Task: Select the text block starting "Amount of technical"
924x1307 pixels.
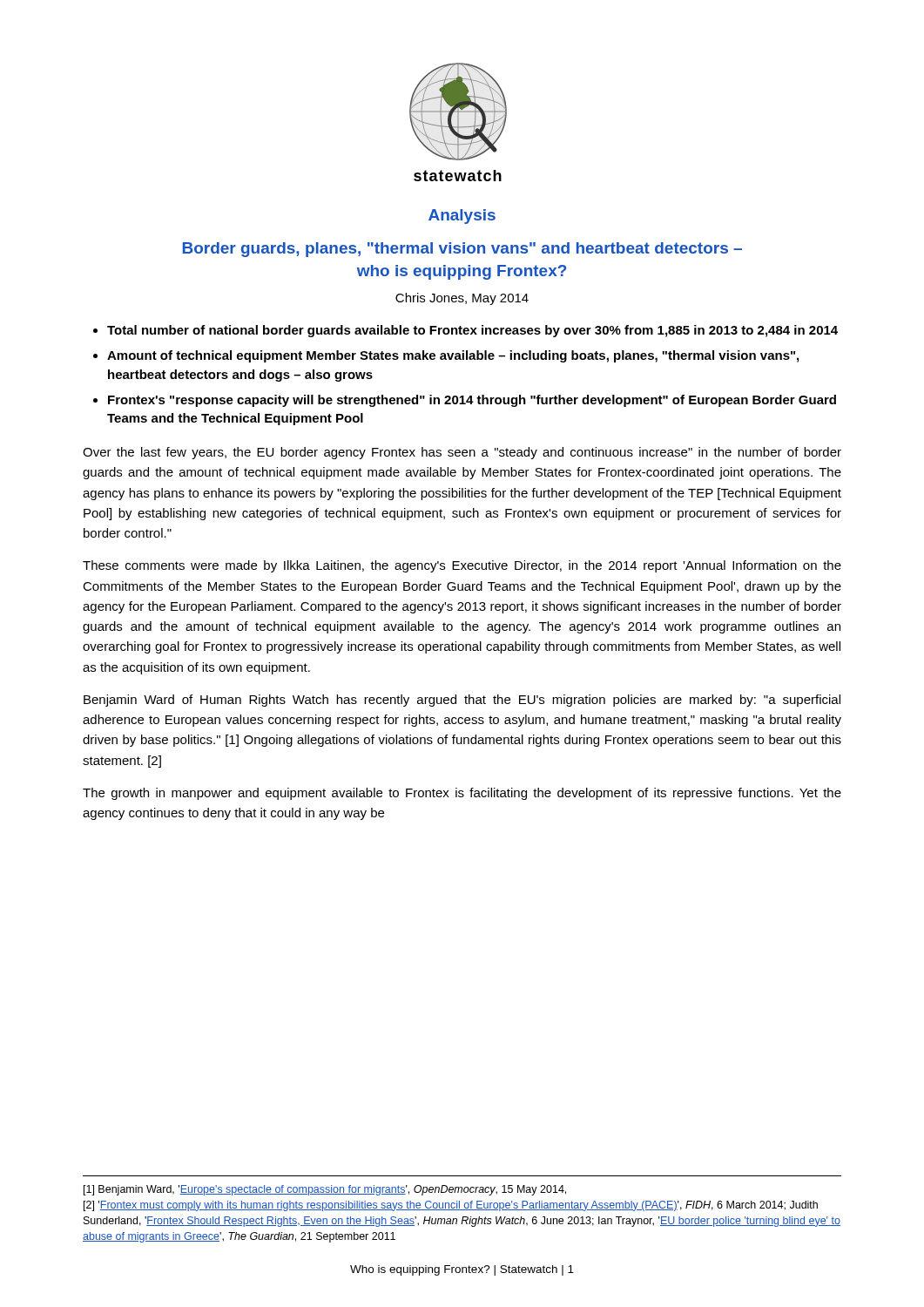Action: click(453, 365)
